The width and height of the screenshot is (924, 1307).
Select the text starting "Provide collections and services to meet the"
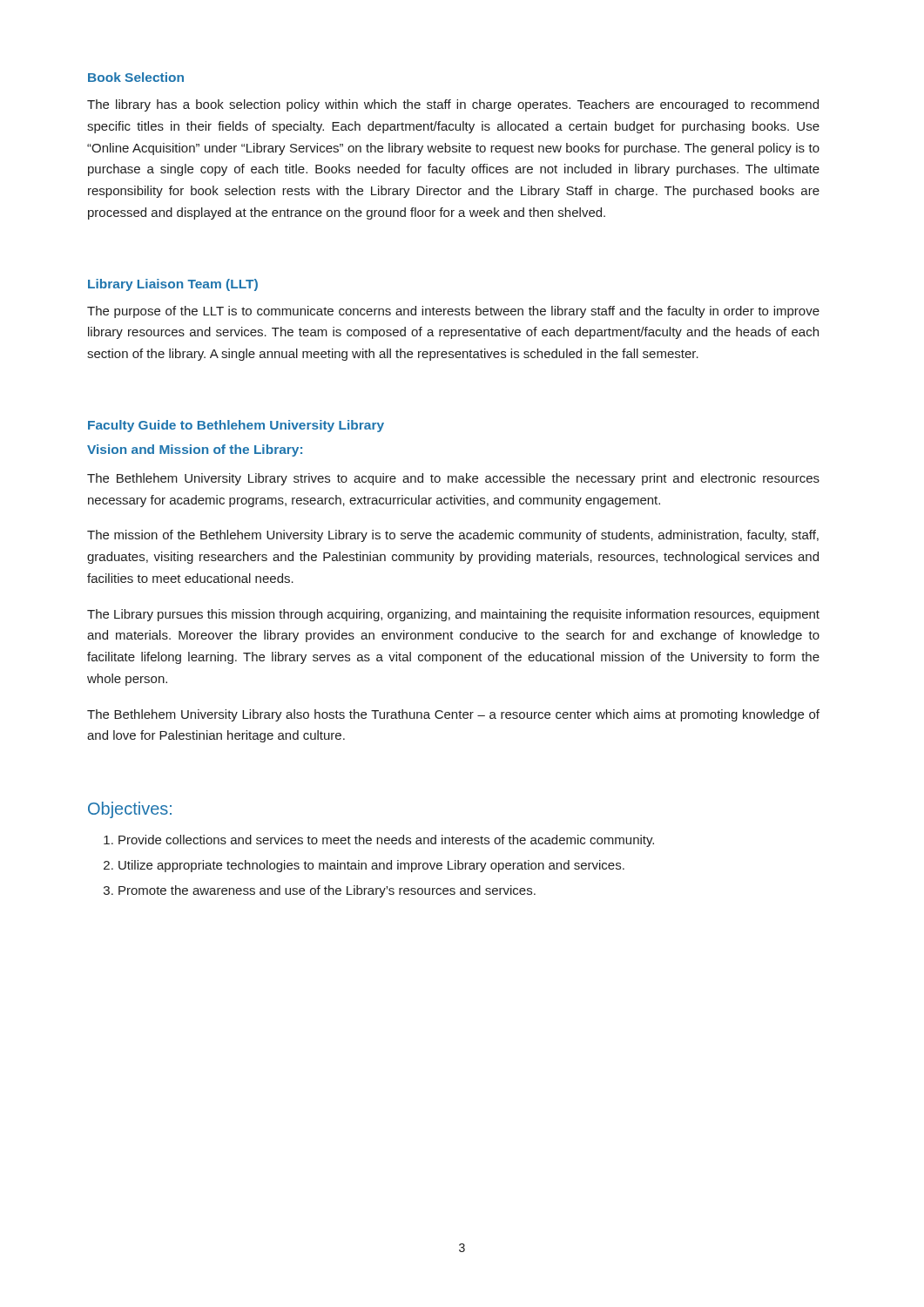coord(386,840)
